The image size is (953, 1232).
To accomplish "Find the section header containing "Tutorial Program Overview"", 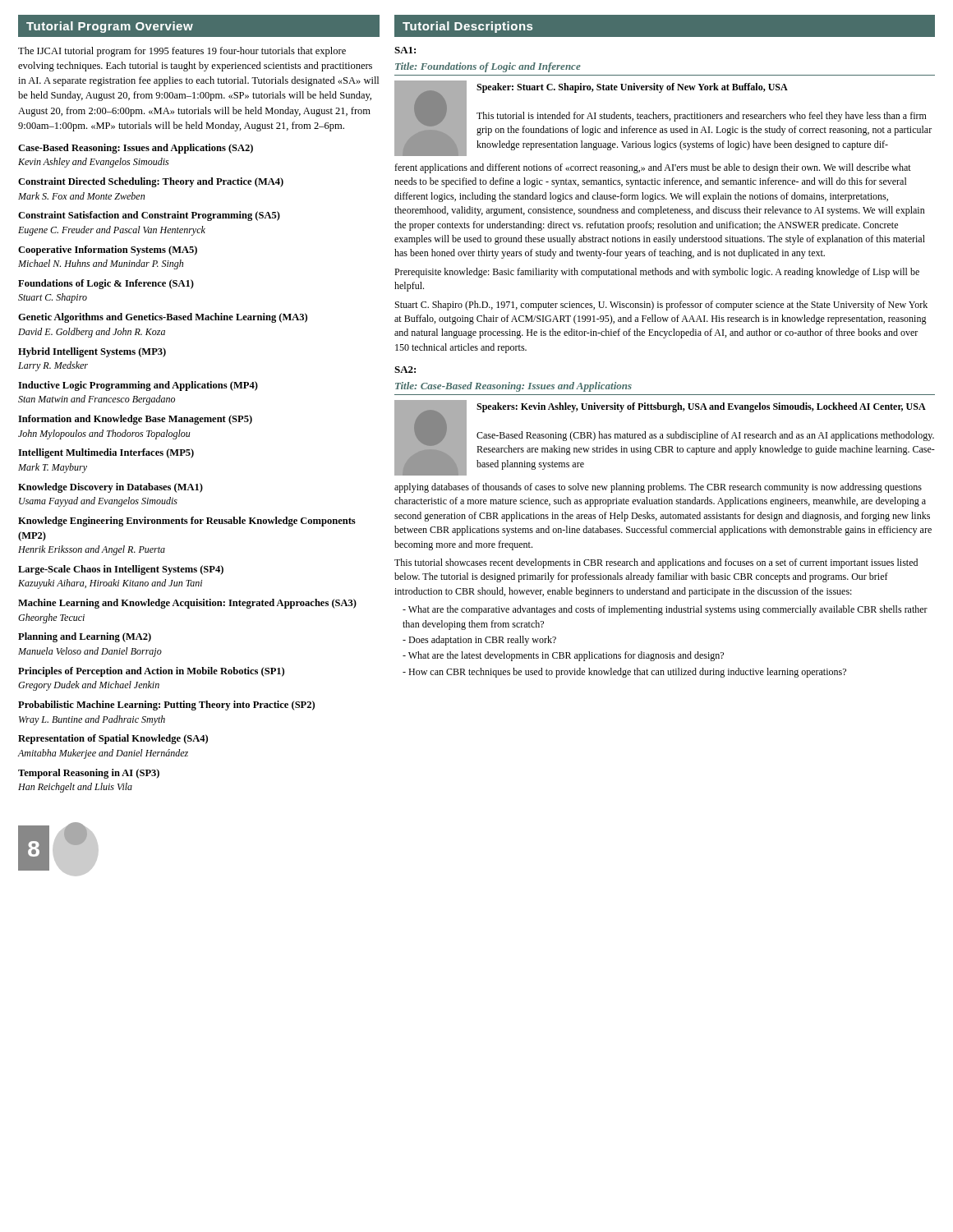I will click(110, 26).
